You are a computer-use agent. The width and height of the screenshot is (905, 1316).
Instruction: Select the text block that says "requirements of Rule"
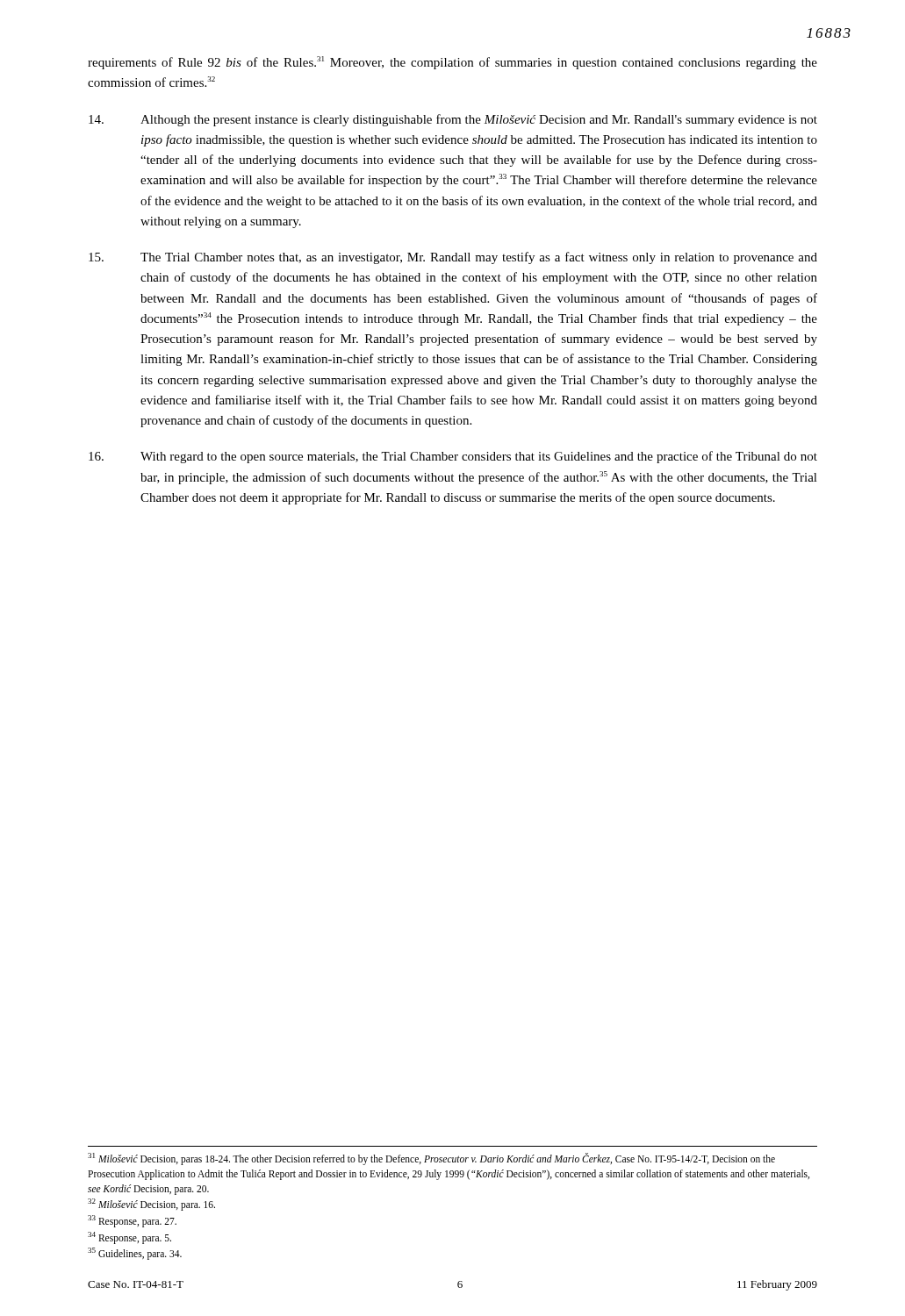pos(452,72)
